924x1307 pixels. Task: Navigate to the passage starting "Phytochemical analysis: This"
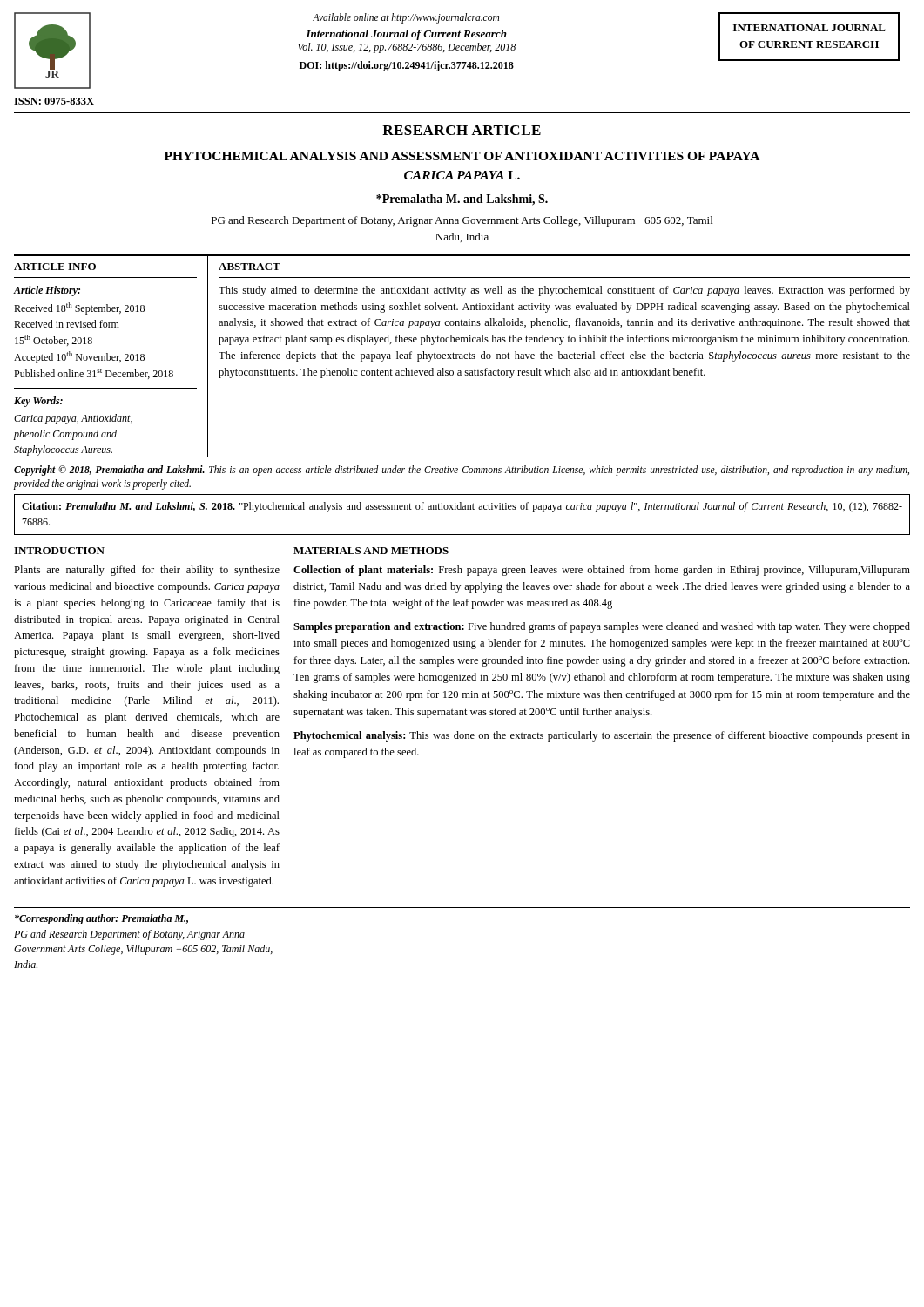(602, 744)
